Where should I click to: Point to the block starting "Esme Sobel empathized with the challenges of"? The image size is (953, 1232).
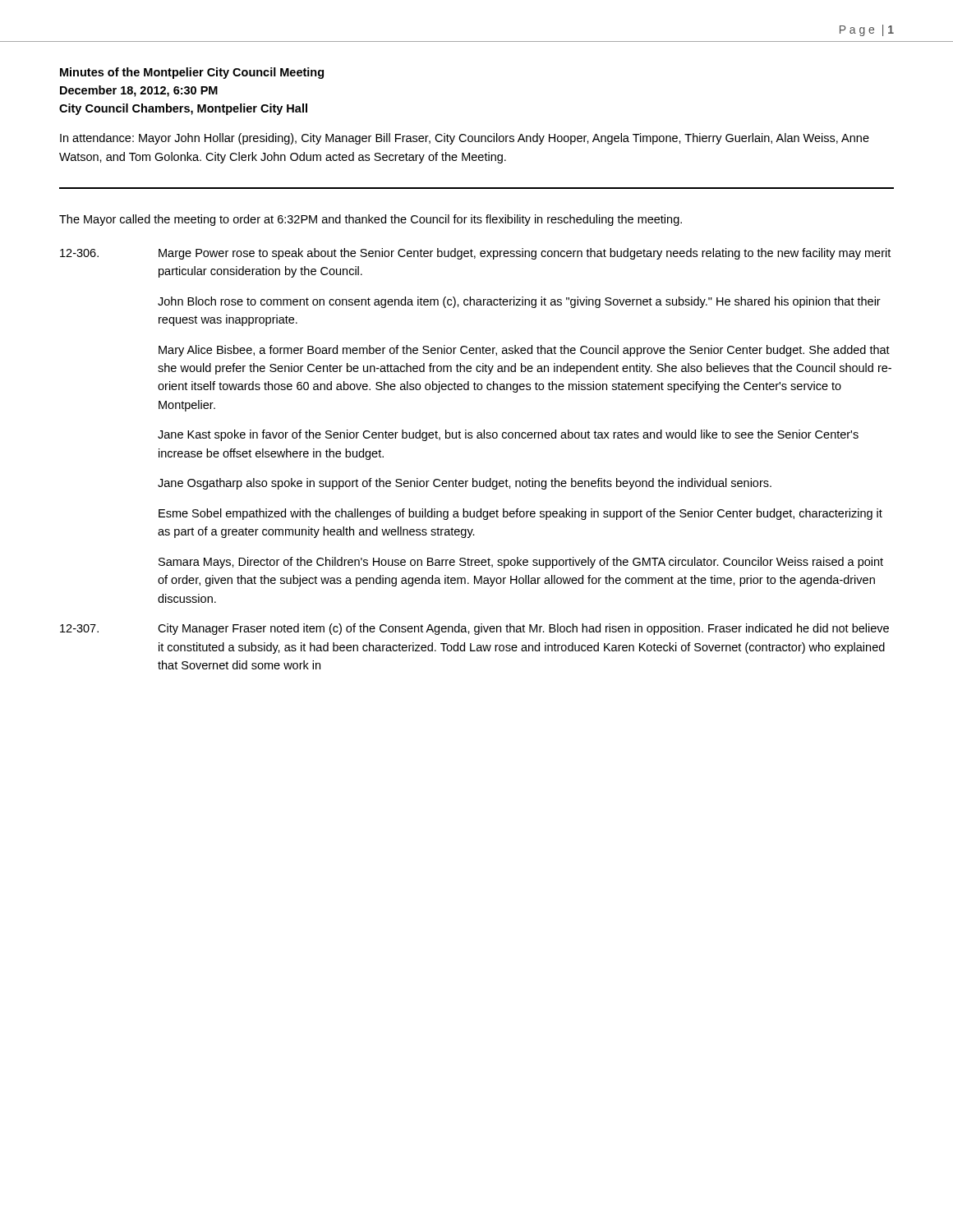pyautogui.click(x=520, y=522)
